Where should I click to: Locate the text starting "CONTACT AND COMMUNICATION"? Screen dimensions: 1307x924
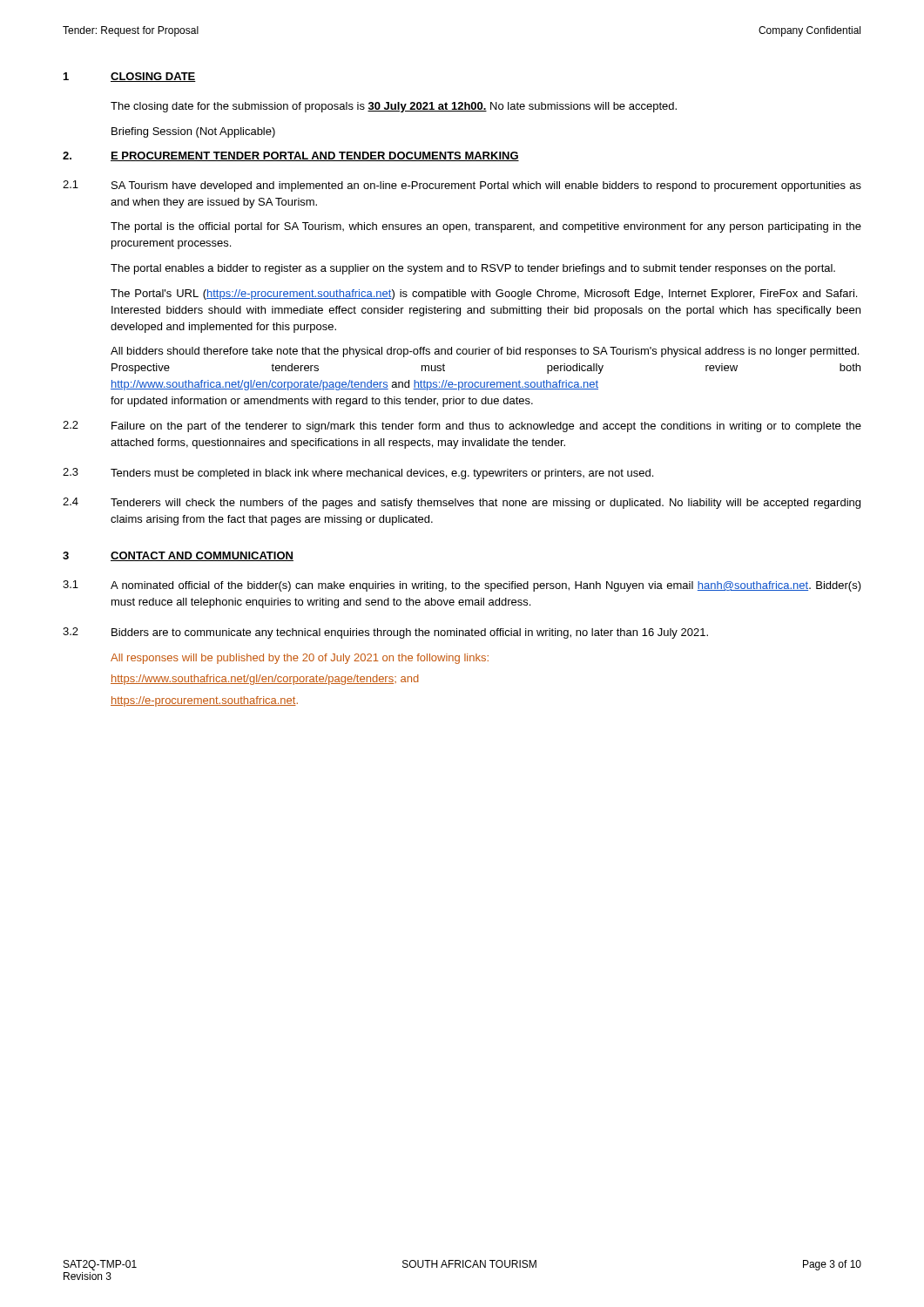click(x=202, y=555)
